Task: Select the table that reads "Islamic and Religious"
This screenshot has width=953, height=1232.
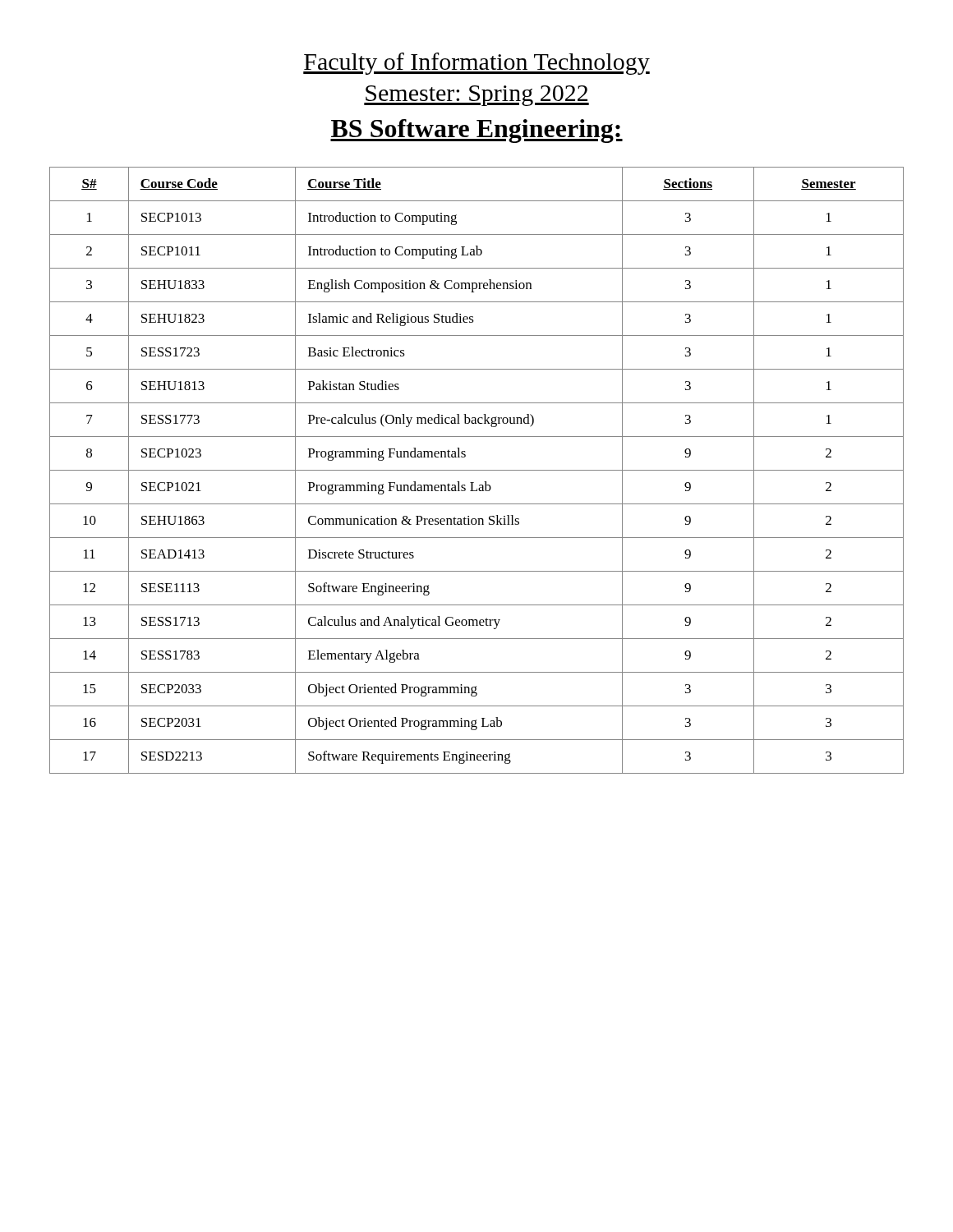Action: click(476, 470)
